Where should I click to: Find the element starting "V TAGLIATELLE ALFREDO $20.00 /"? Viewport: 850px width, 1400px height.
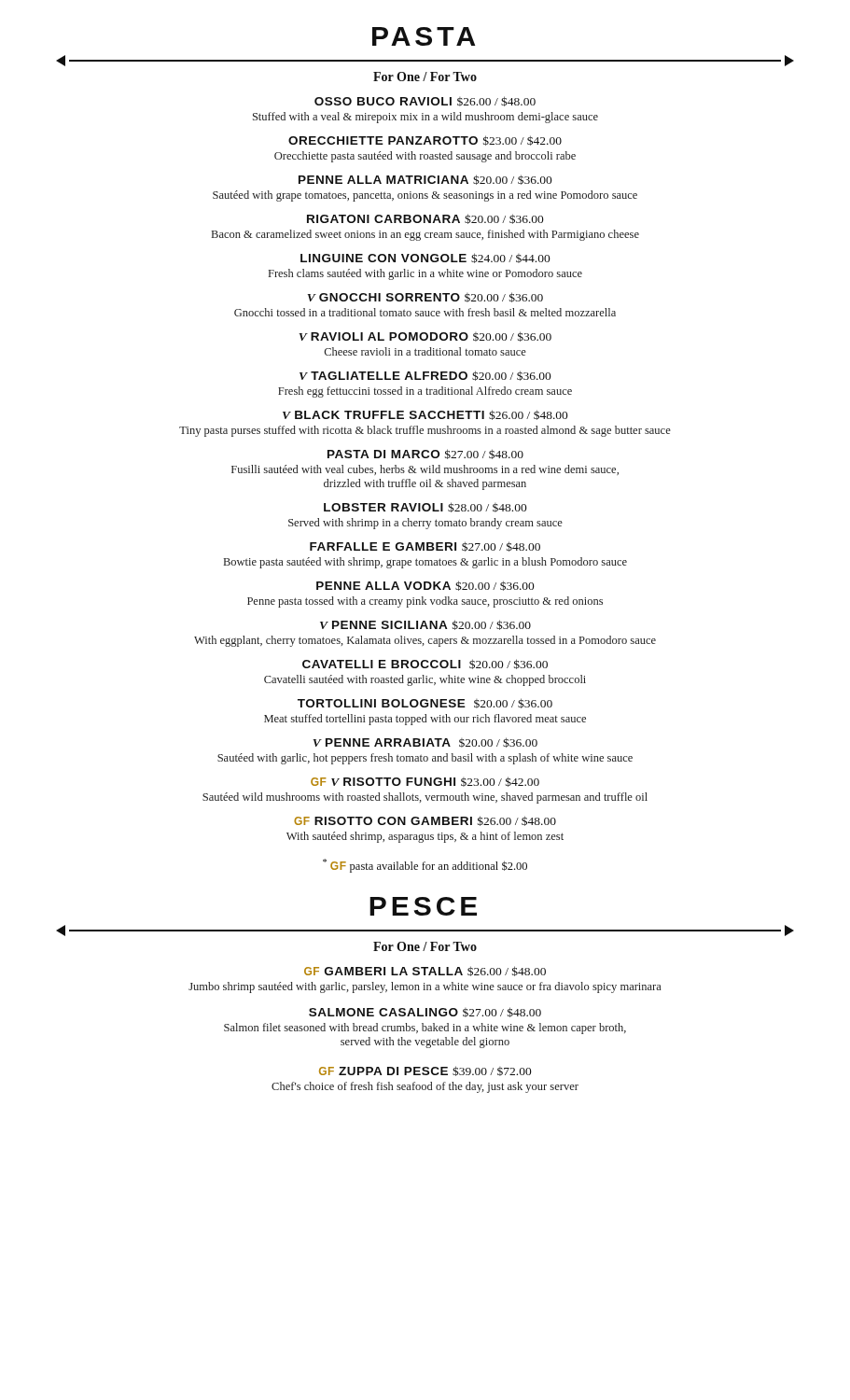[425, 383]
